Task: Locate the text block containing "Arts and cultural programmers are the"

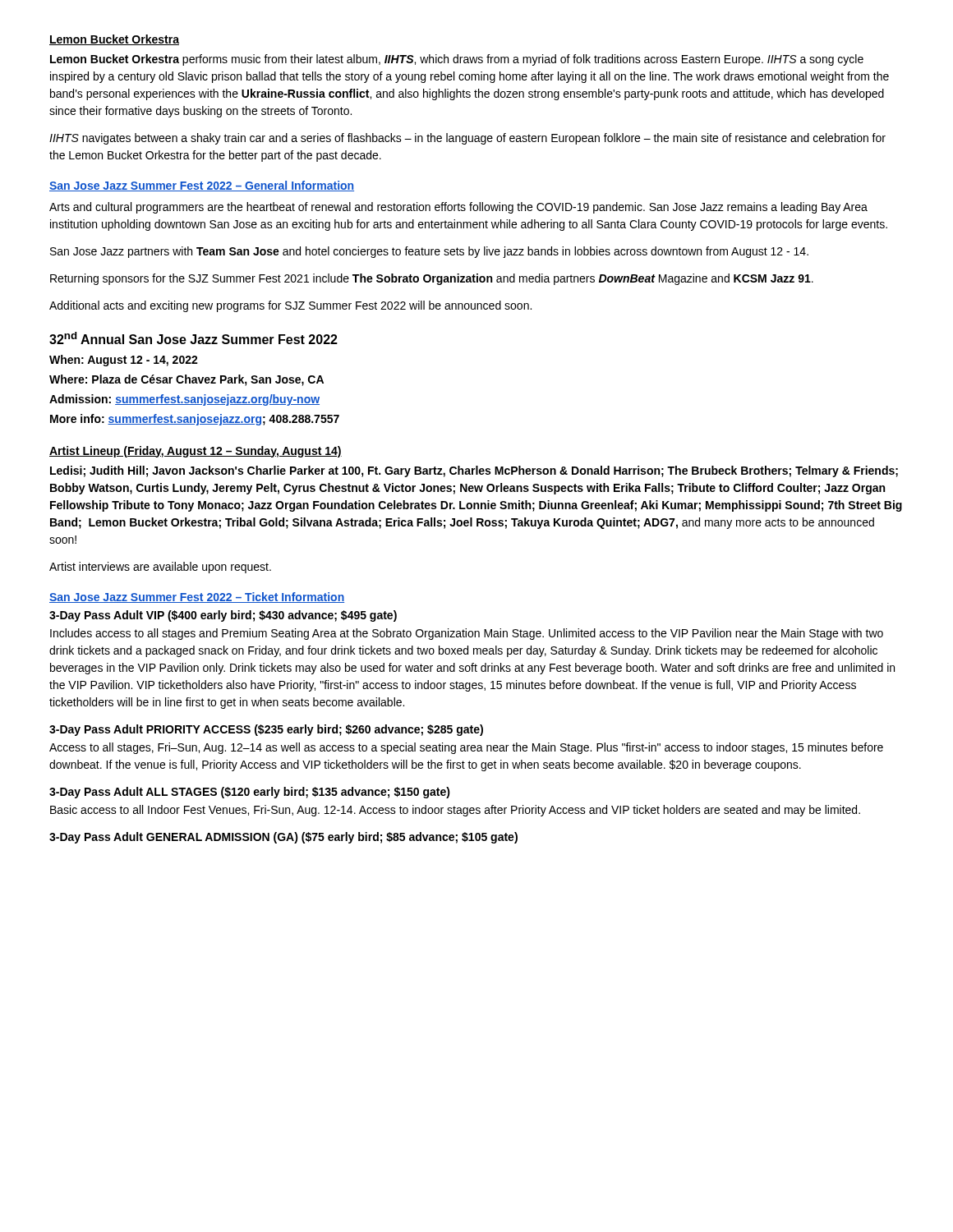Action: tap(469, 216)
